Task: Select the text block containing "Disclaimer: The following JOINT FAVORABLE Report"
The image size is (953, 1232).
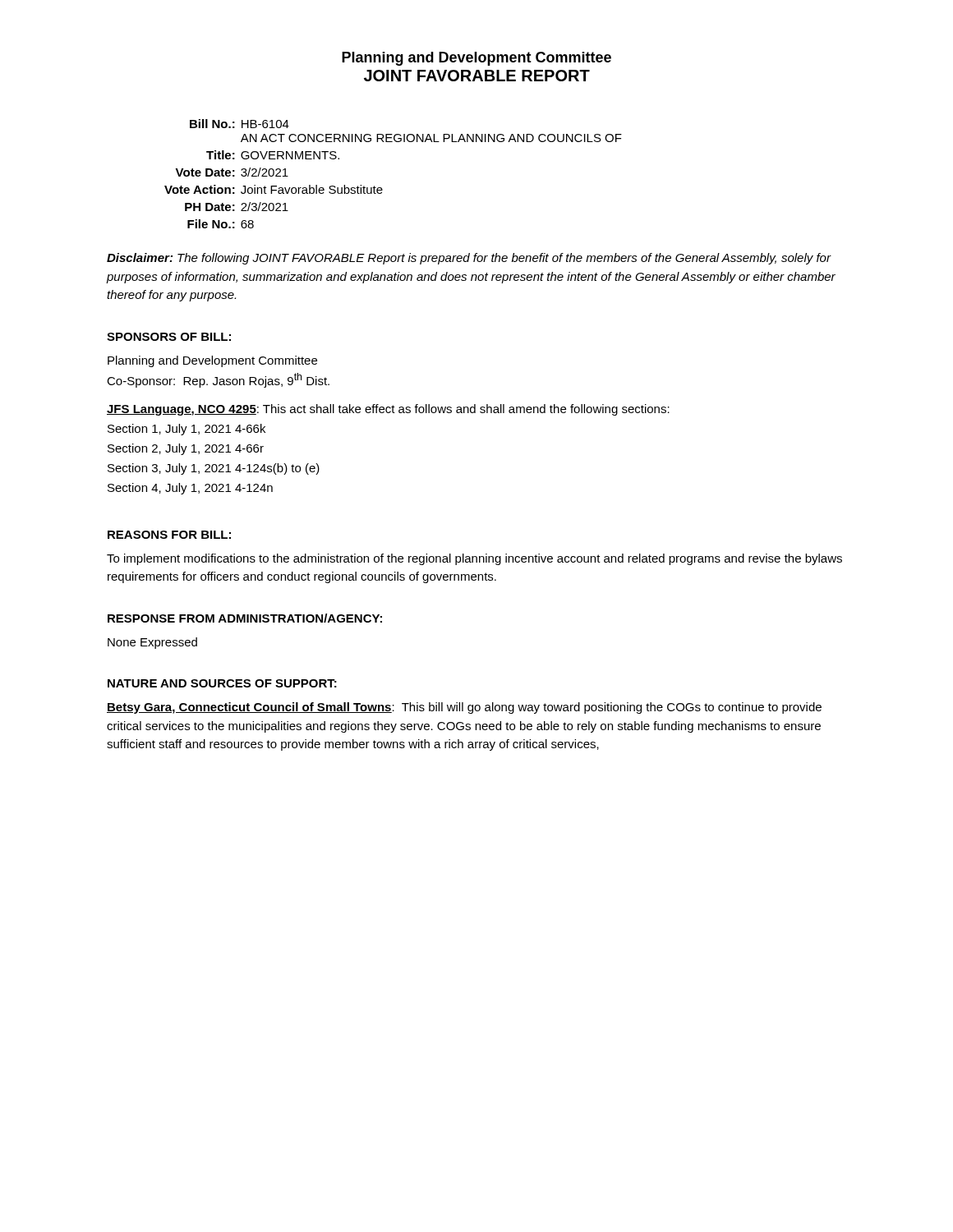Action: coord(471,276)
